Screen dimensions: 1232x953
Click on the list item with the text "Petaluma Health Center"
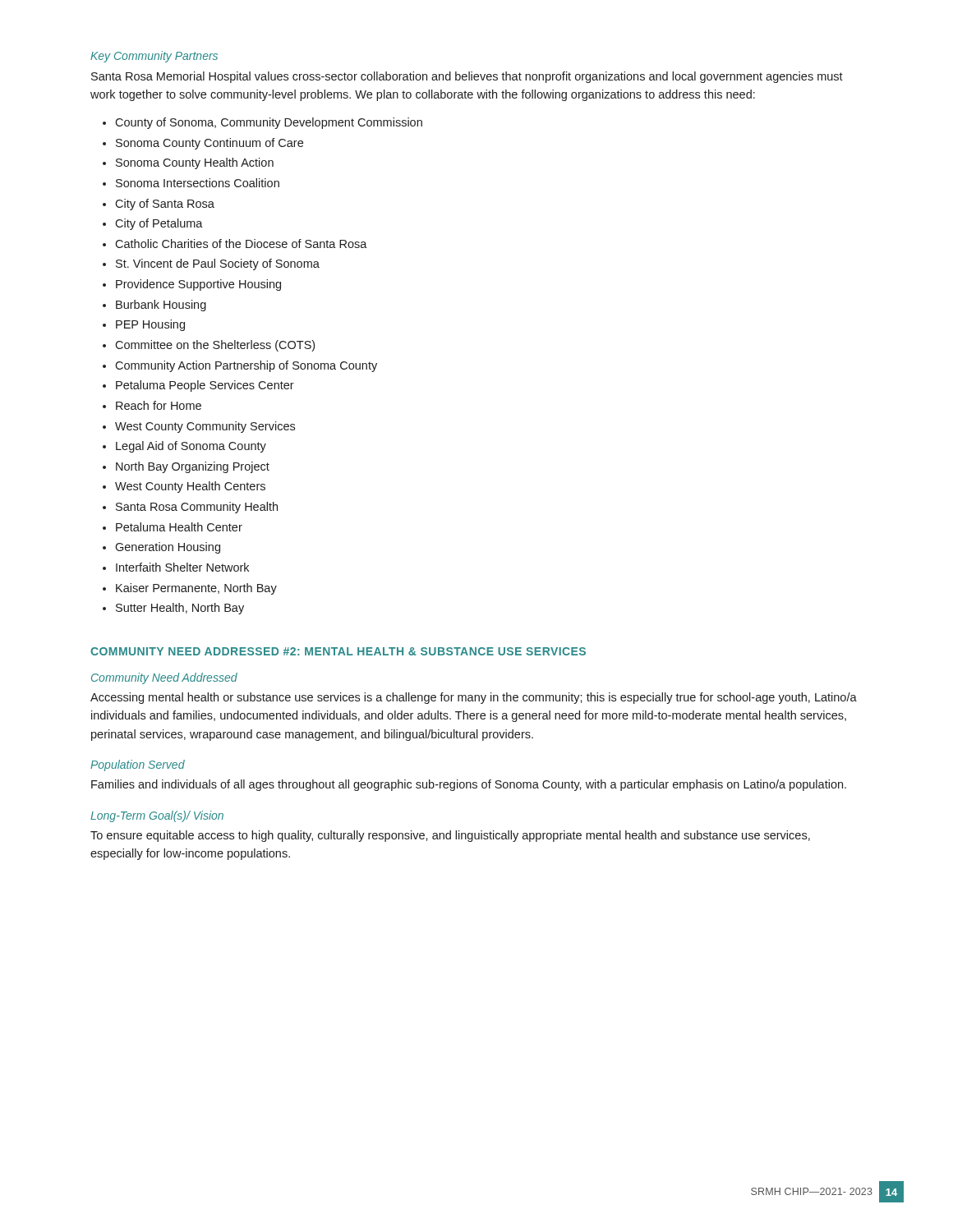pyautogui.click(x=179, y=527)
